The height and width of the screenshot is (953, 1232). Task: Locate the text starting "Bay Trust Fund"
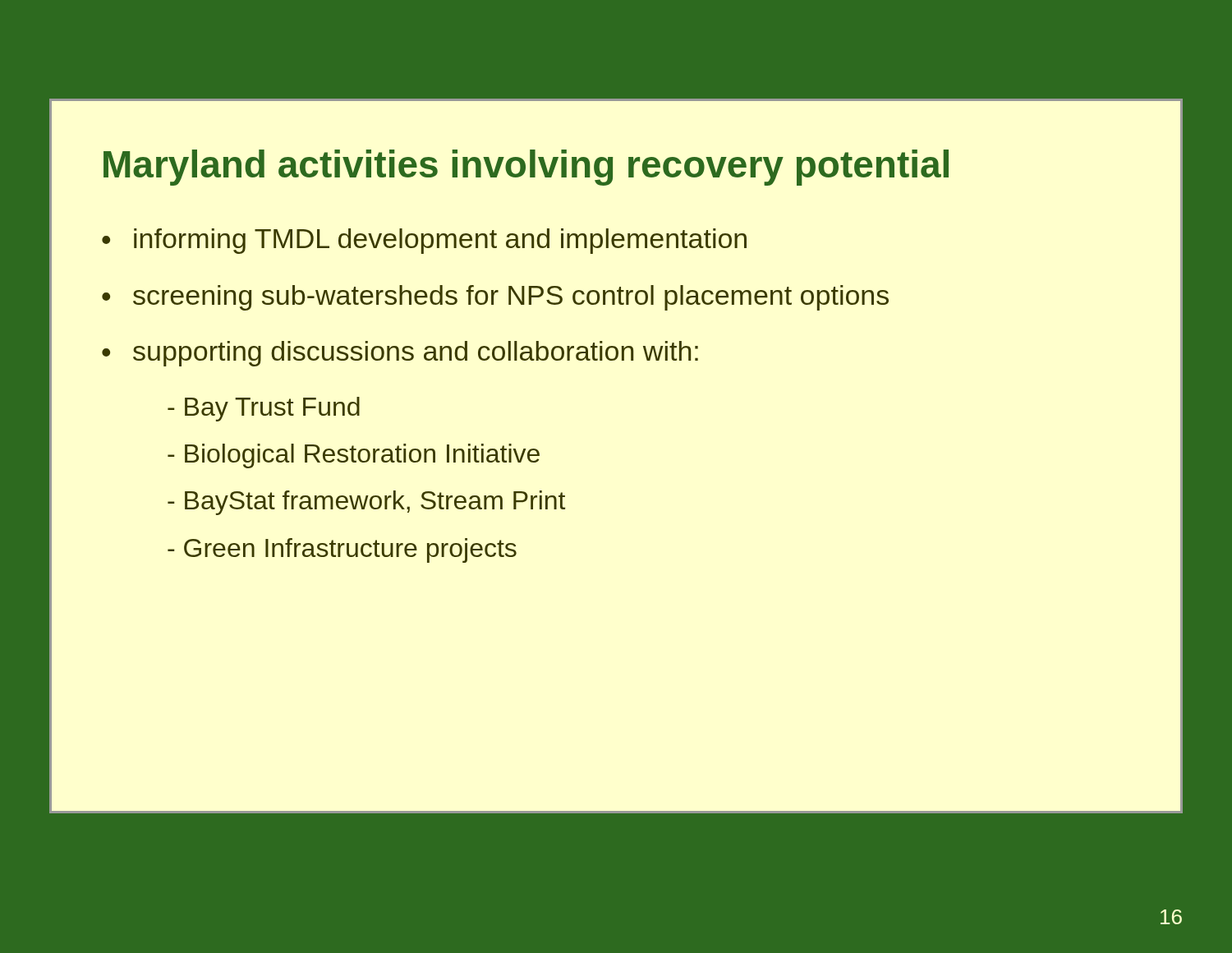(x=264, y=407)
